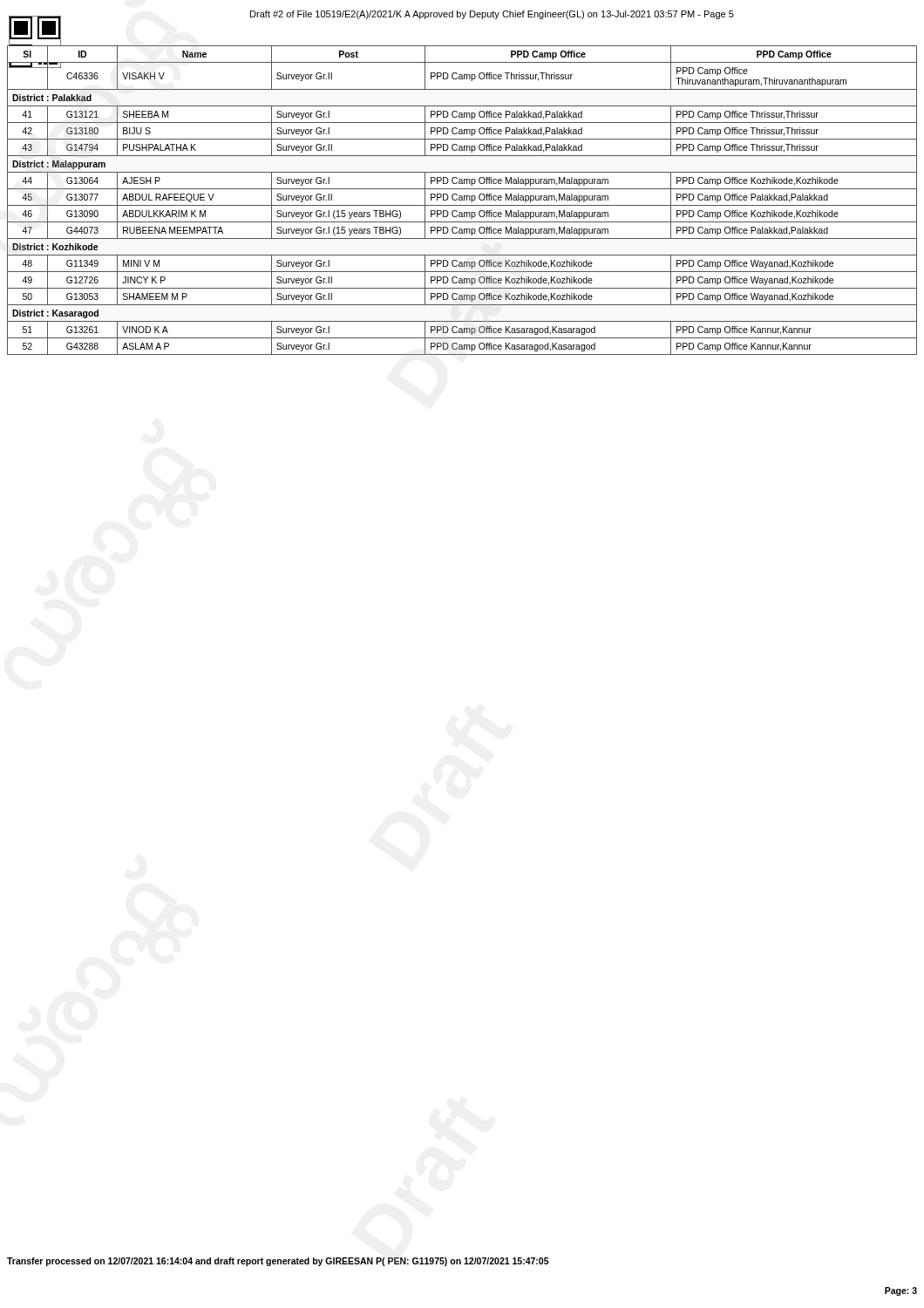Viewport: 924px width, 1308px height.
Task: Navigate to the region starting "Transfer processed on 12/07/2021 16:14:04 and draft"
Action: (278, 1261)
